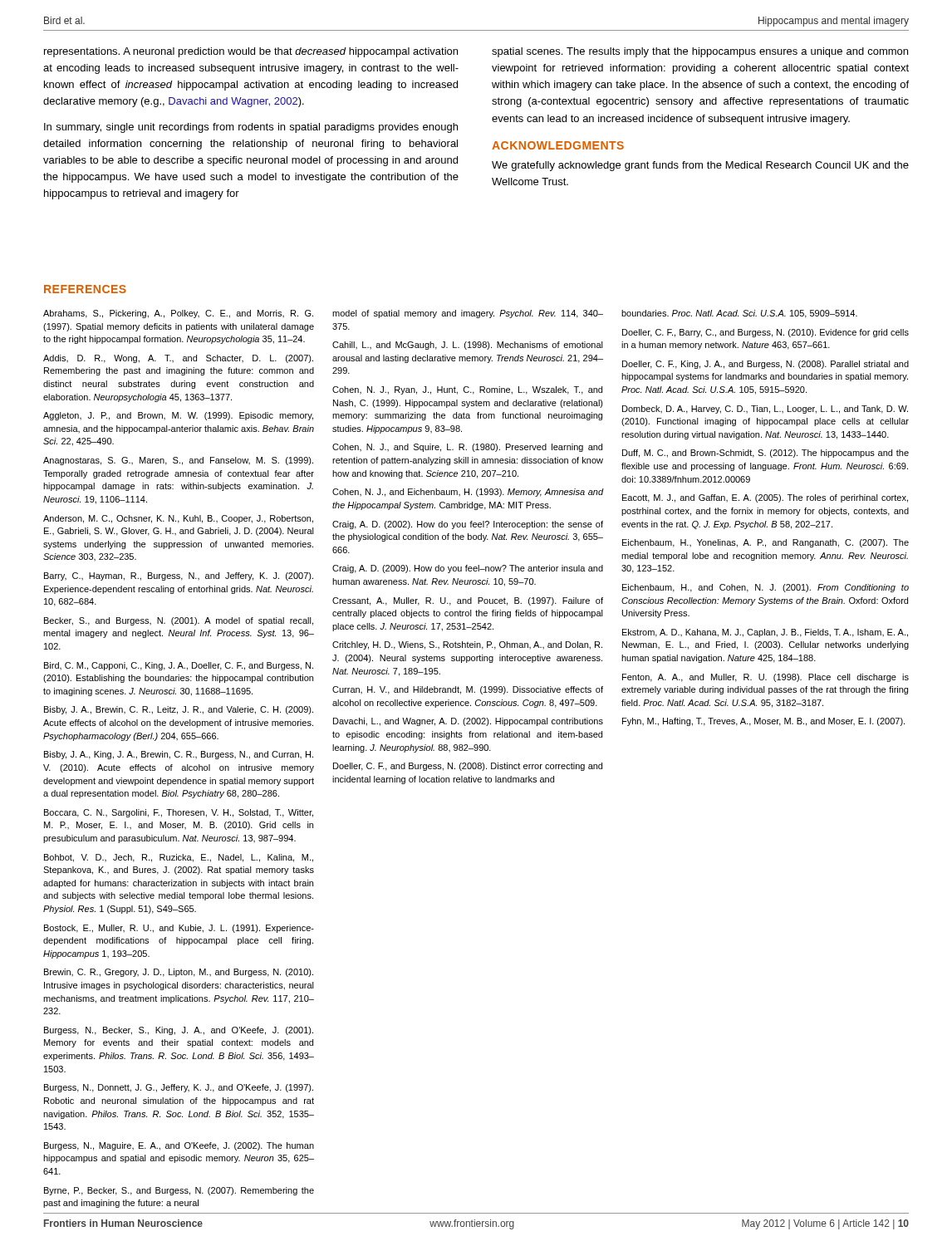Find the element starting "Boccara, C. N., Sargolini, F., Thoresen, V."
The image size is (952, 1246).
[x=179, y=825]
